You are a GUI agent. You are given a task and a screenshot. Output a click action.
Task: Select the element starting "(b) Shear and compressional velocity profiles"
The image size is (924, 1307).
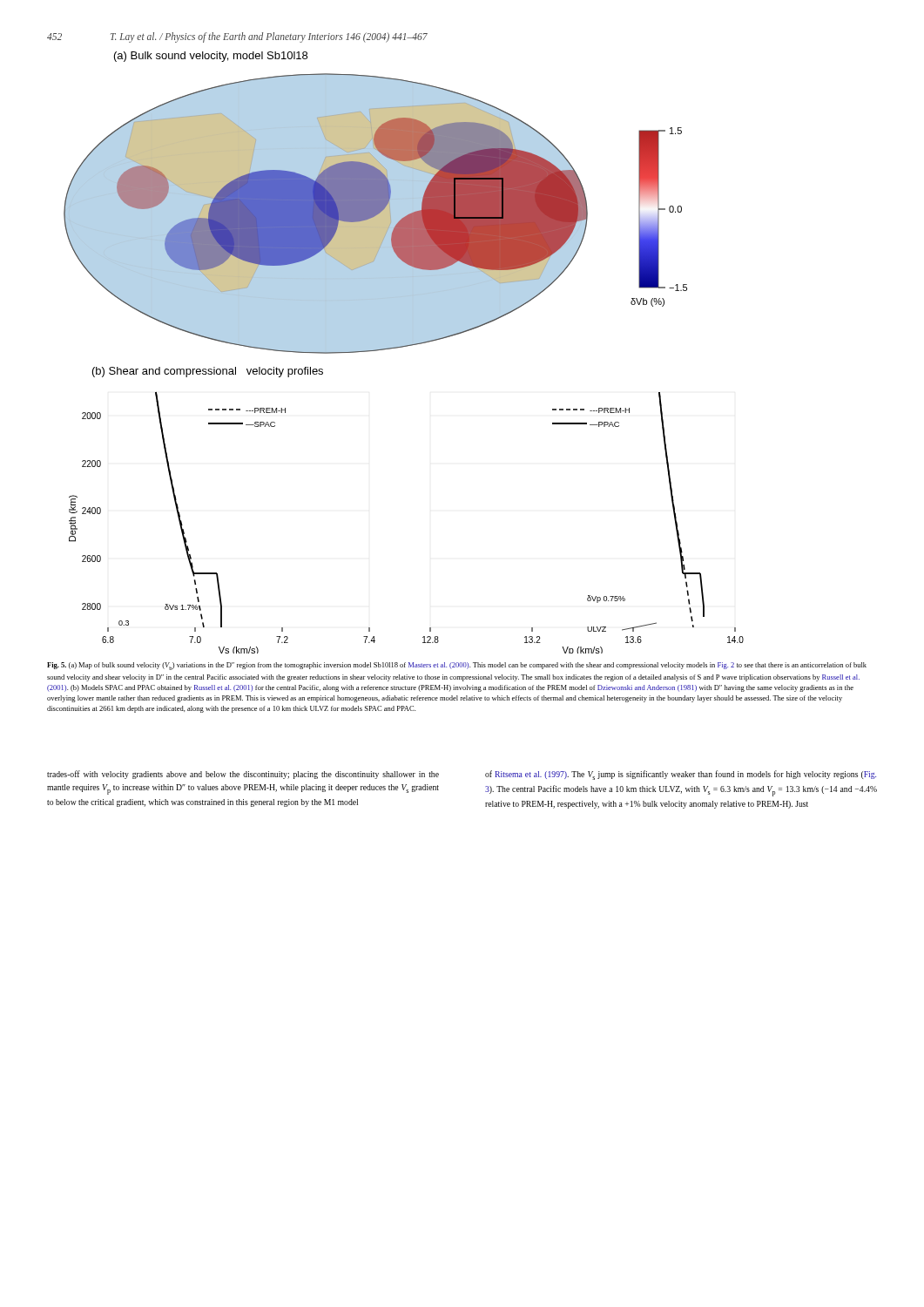208,371
